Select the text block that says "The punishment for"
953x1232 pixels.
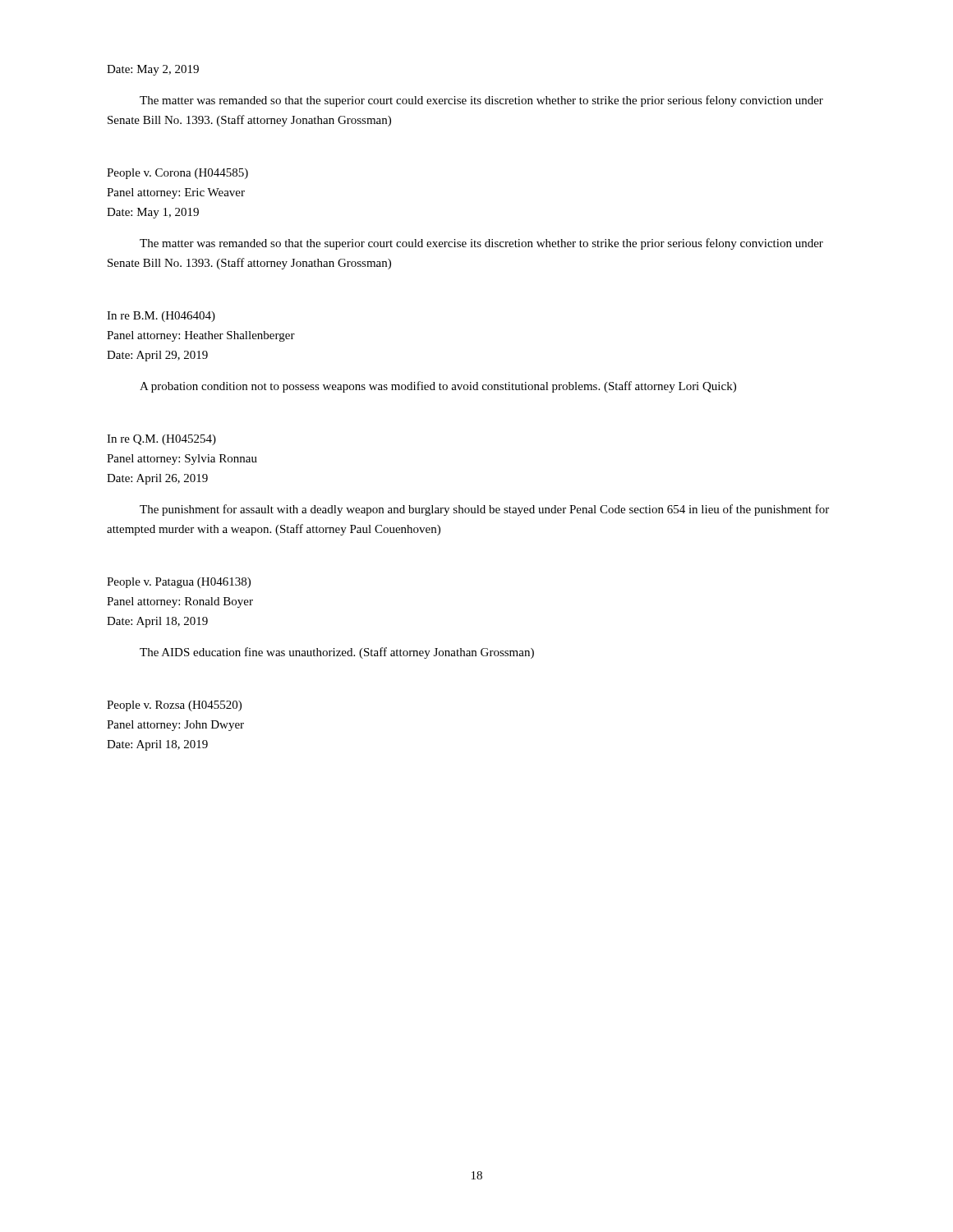468,519
